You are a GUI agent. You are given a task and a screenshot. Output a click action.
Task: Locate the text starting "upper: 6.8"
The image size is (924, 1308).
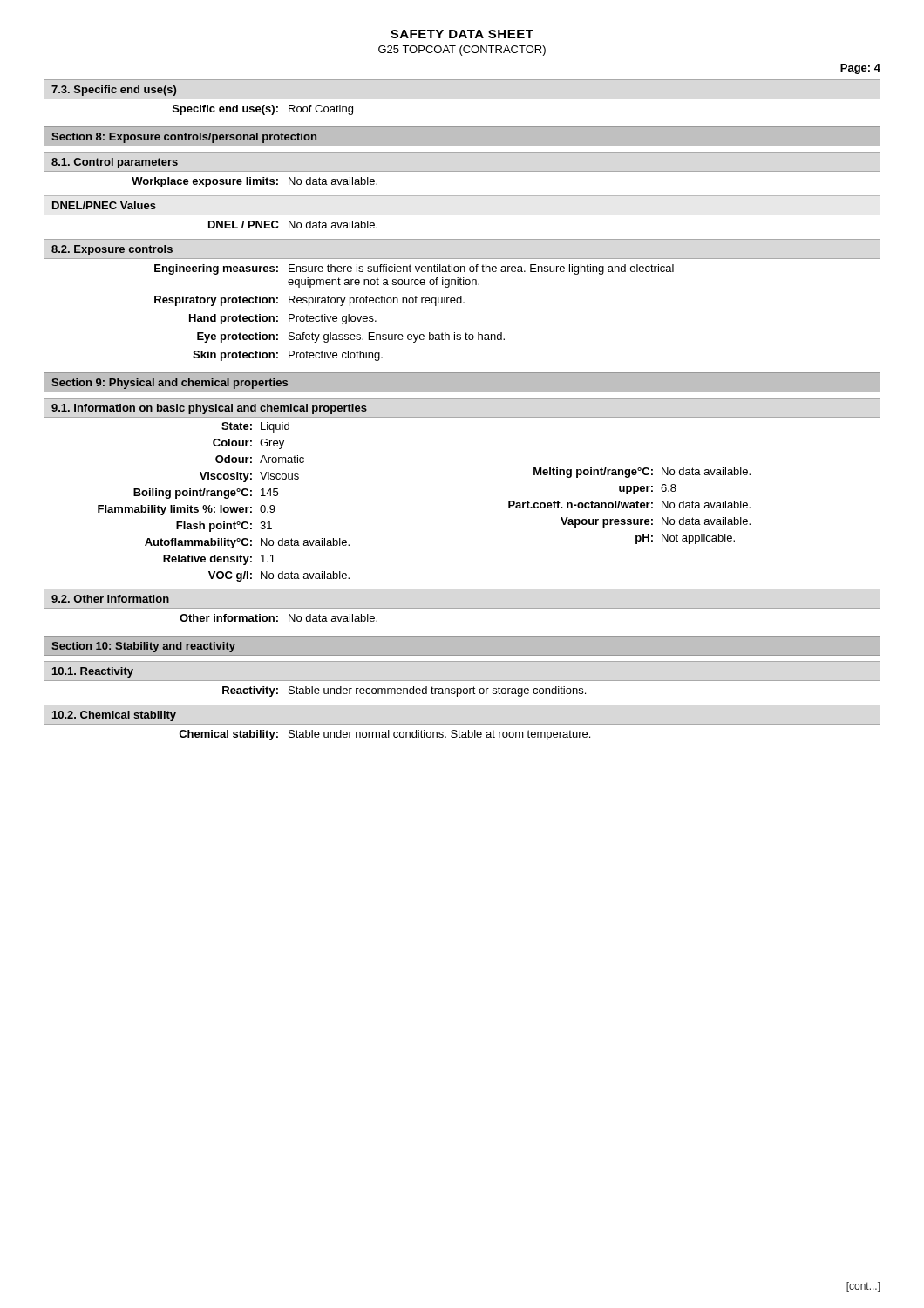click(x=676, y=488)
